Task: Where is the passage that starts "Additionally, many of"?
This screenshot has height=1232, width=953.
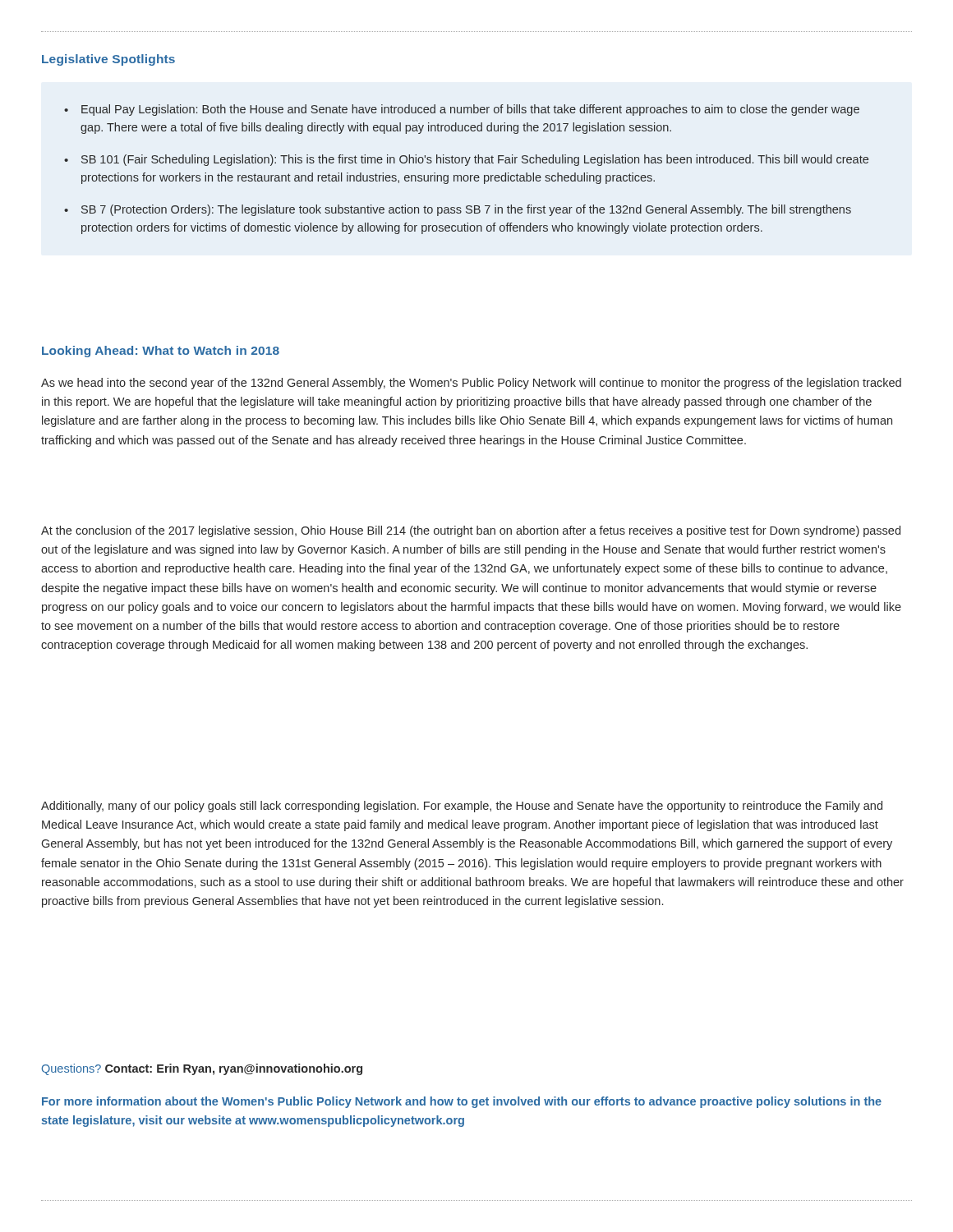Action: (476, 854)
